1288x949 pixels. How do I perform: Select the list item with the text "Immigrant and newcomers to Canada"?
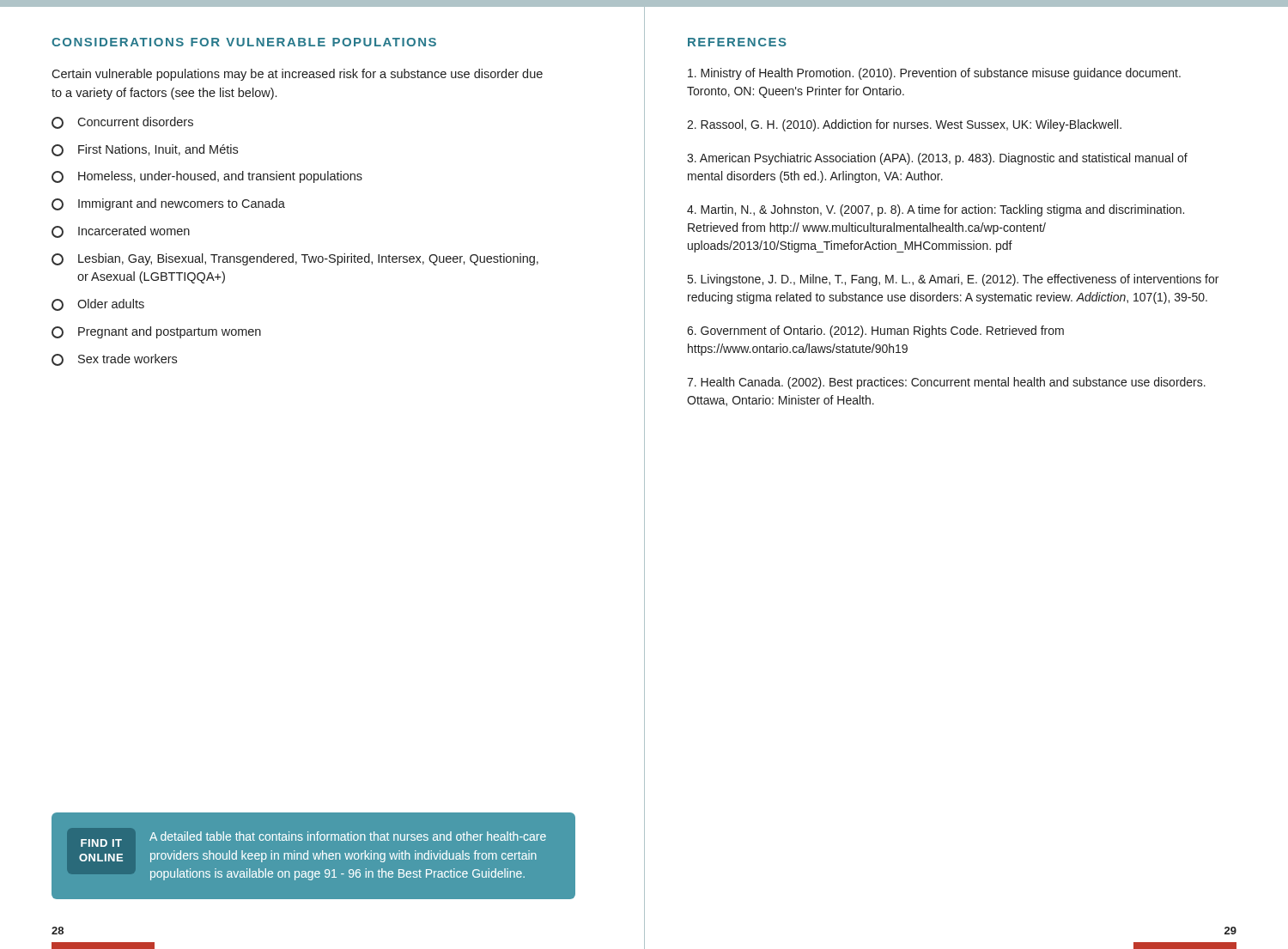click(x=168, y=204)
